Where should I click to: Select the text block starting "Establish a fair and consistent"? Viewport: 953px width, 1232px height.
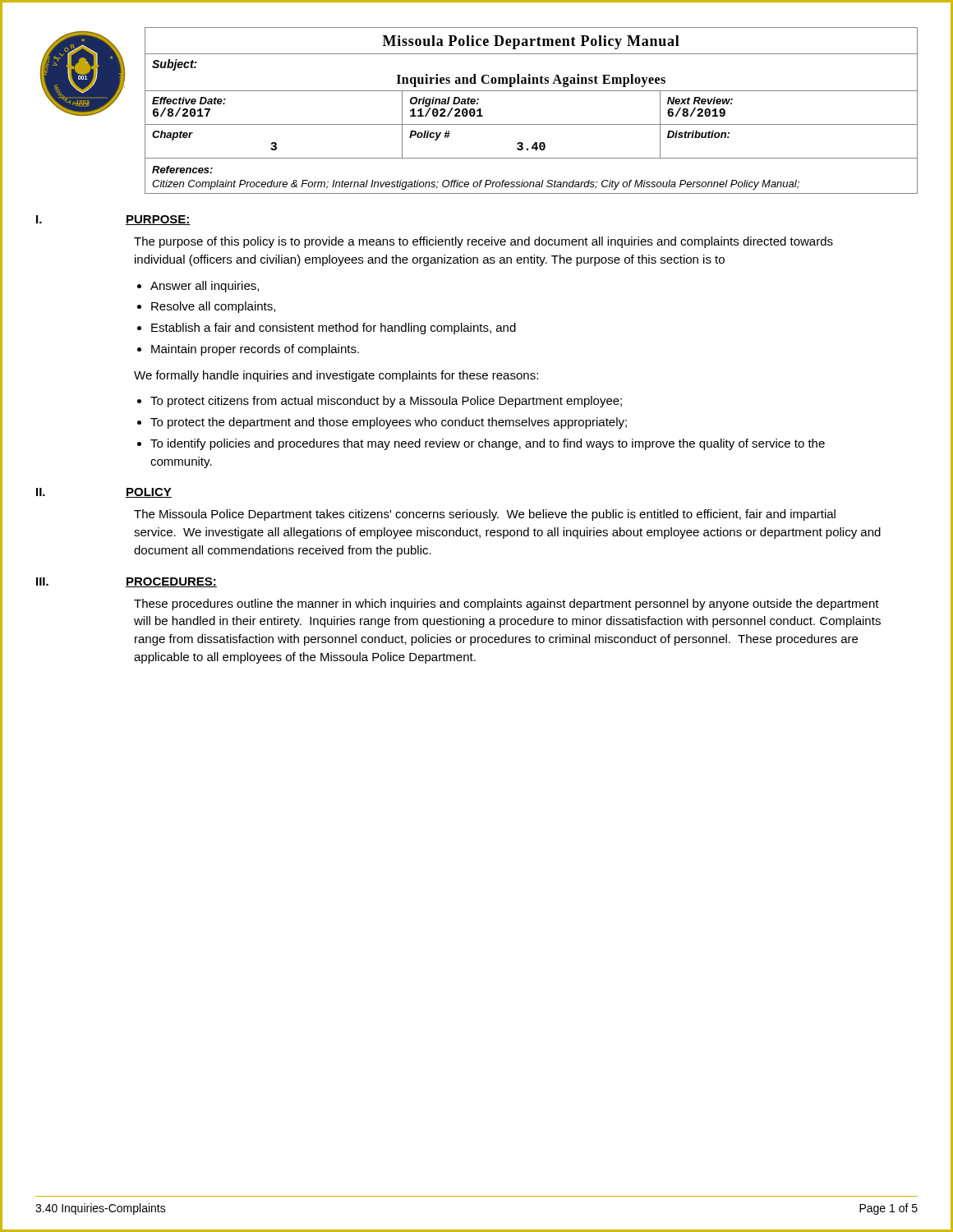(333, 327)
